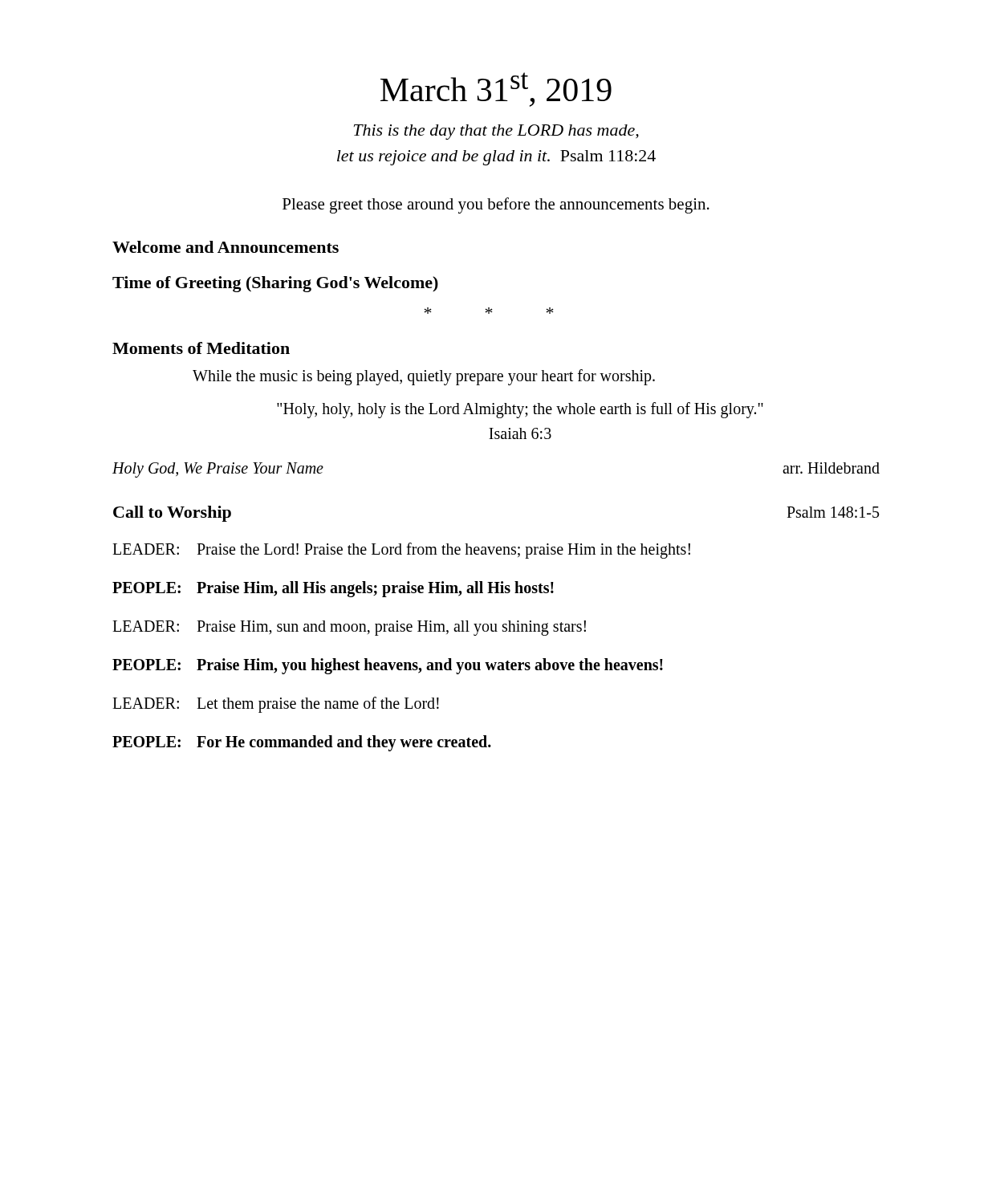
Task: Locate the text block containing "Please greet those around you before the"
Action: point(496,204)
